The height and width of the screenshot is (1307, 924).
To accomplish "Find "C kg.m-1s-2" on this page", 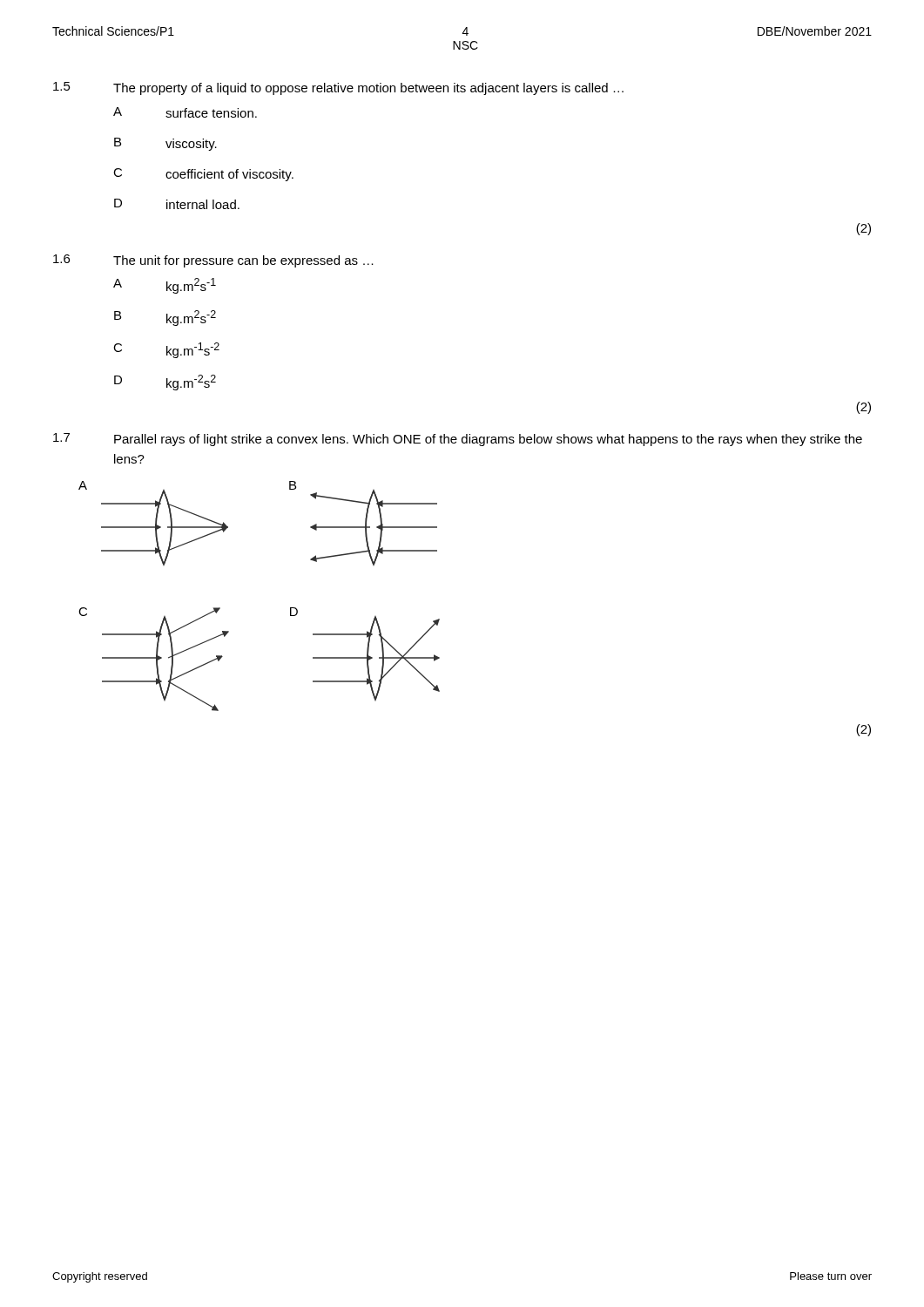I will 166,350.
